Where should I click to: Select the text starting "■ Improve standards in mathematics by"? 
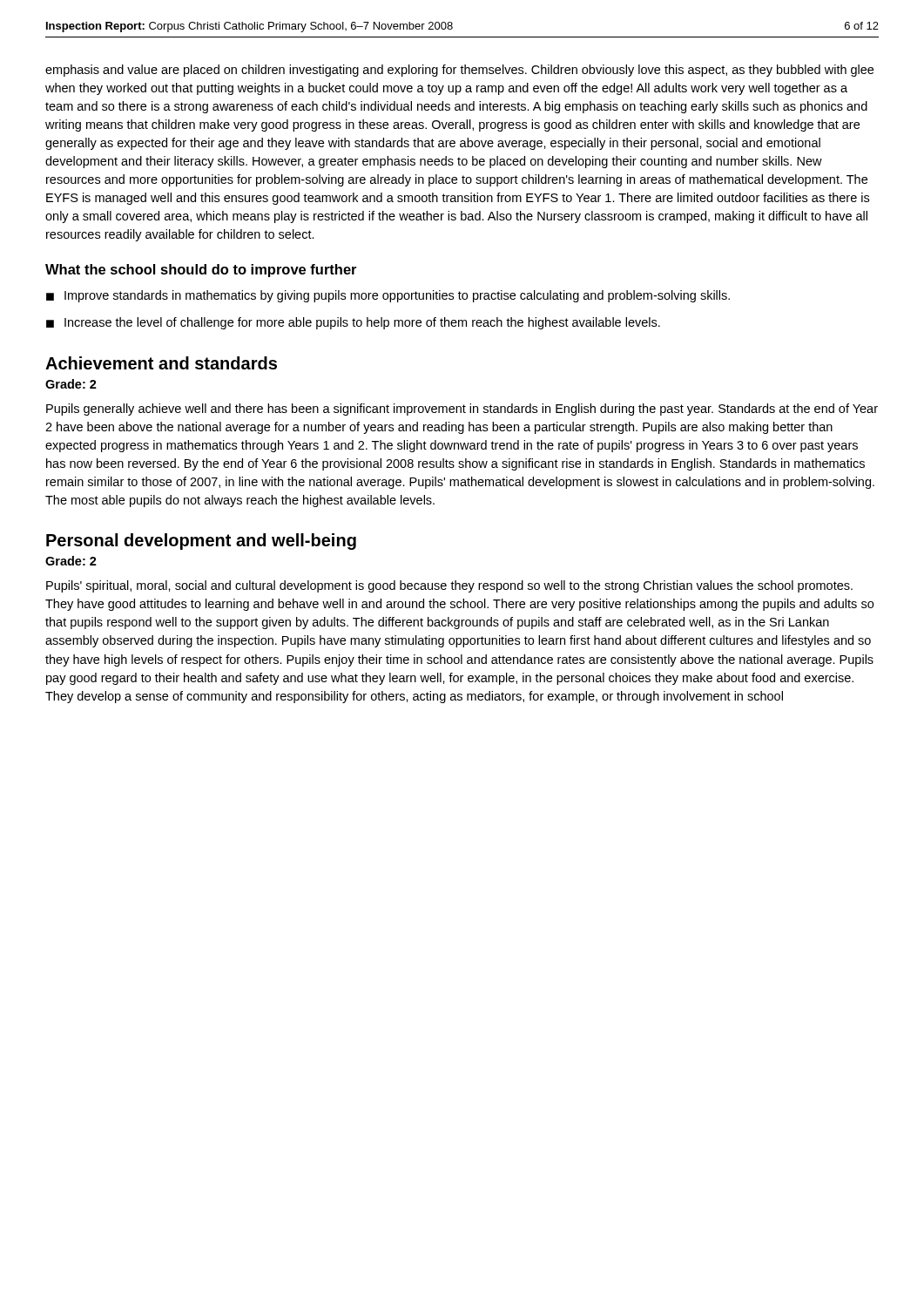tap(462, 297)
